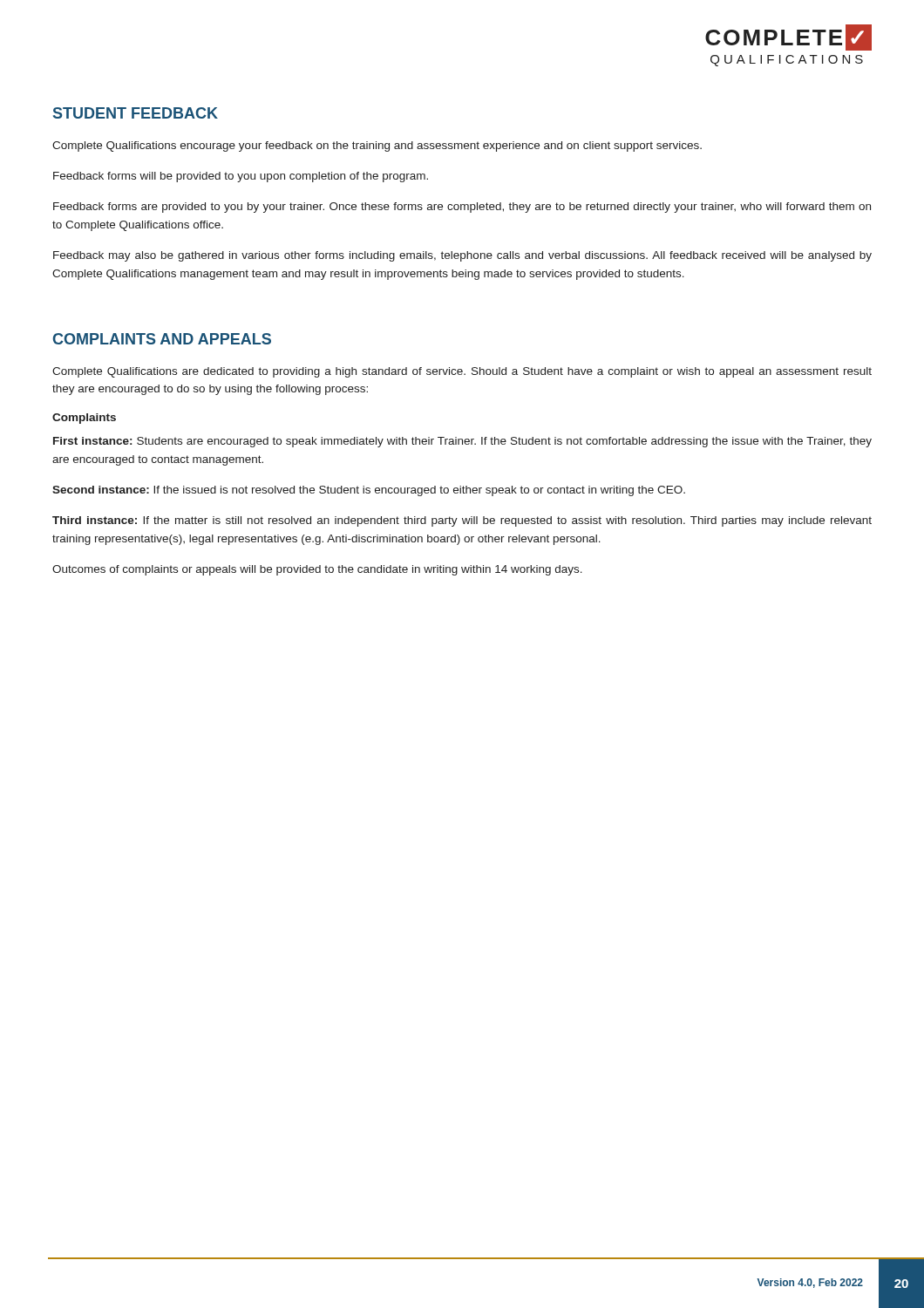The image size is (924, 1308).
Task: Select the passage starting "Feedback forms are provided to you"
Action: (x=462, y=215)
